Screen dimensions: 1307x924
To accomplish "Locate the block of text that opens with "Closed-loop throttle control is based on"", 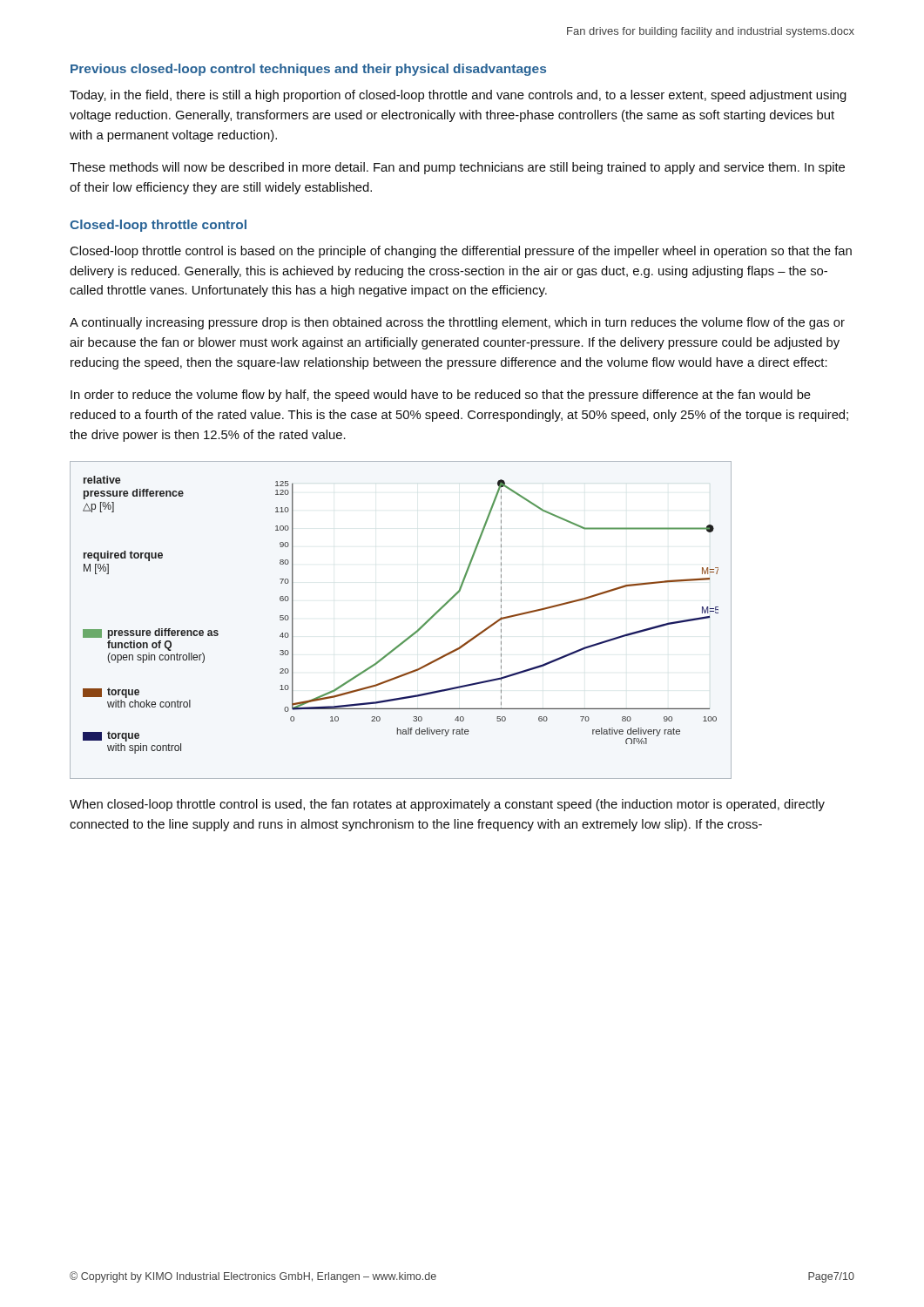I will click(x=461, y=271).
